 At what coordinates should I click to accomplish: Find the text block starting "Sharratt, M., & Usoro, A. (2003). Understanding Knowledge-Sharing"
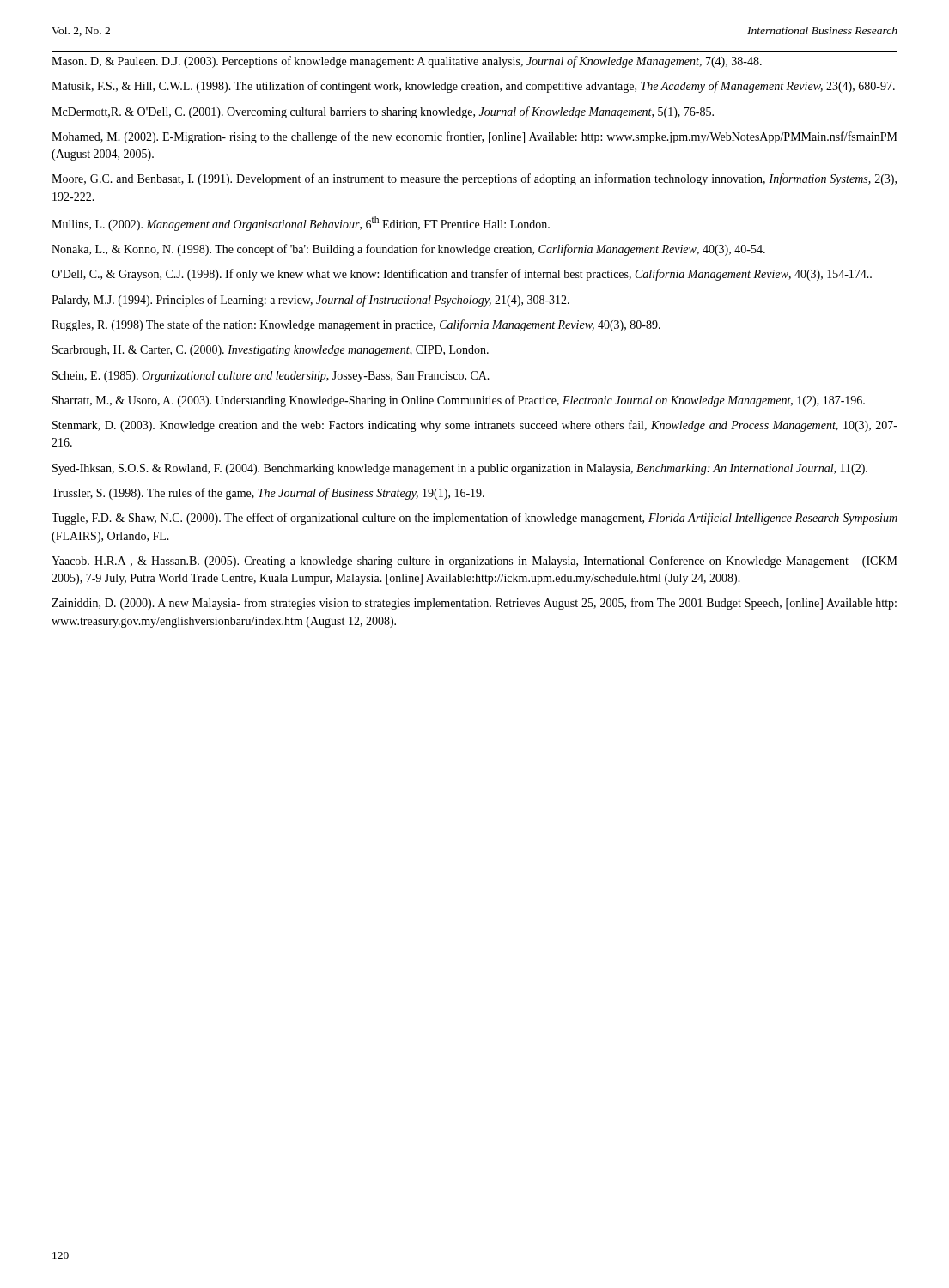459,400
